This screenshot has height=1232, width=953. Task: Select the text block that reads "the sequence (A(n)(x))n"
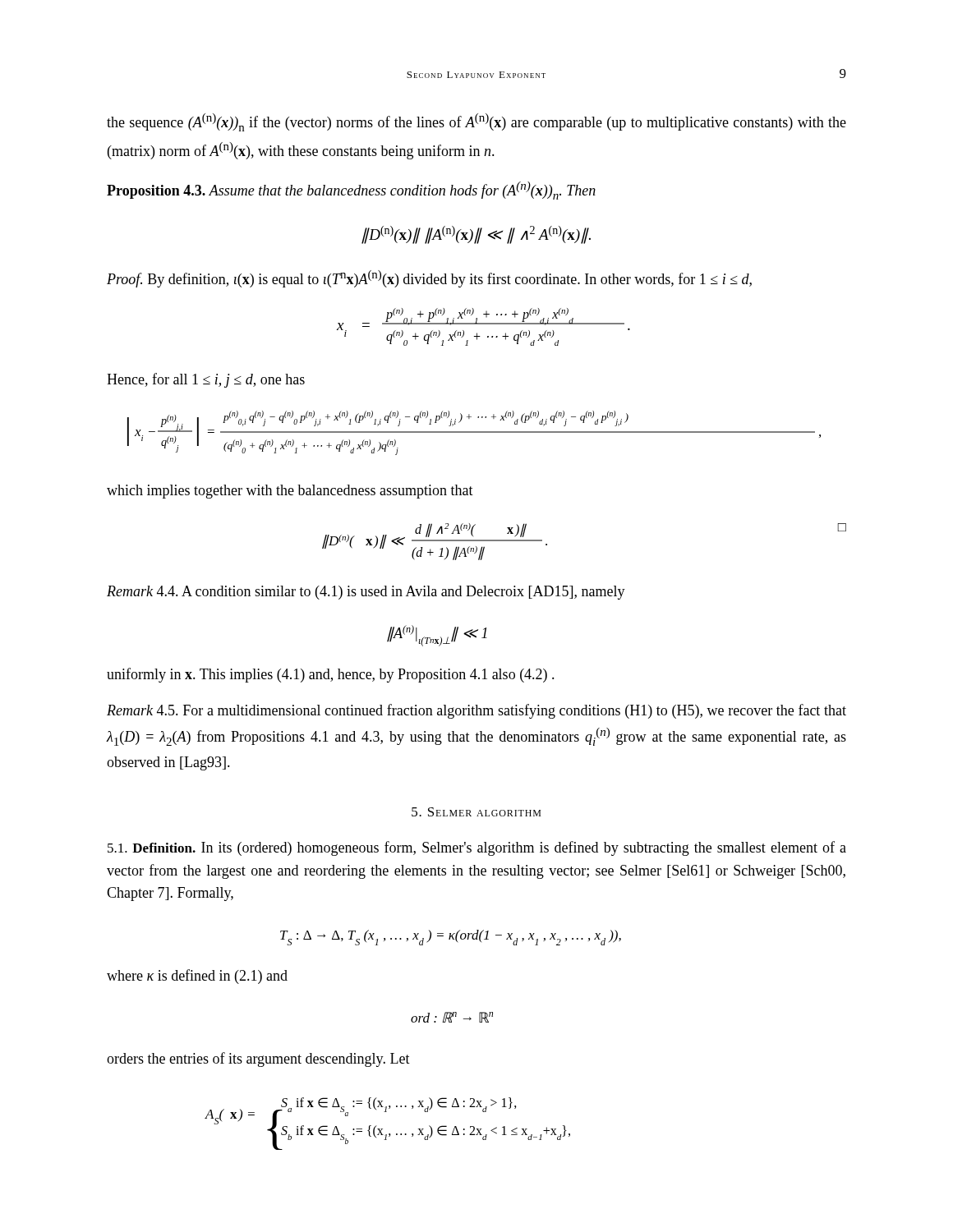coord(476,135)
